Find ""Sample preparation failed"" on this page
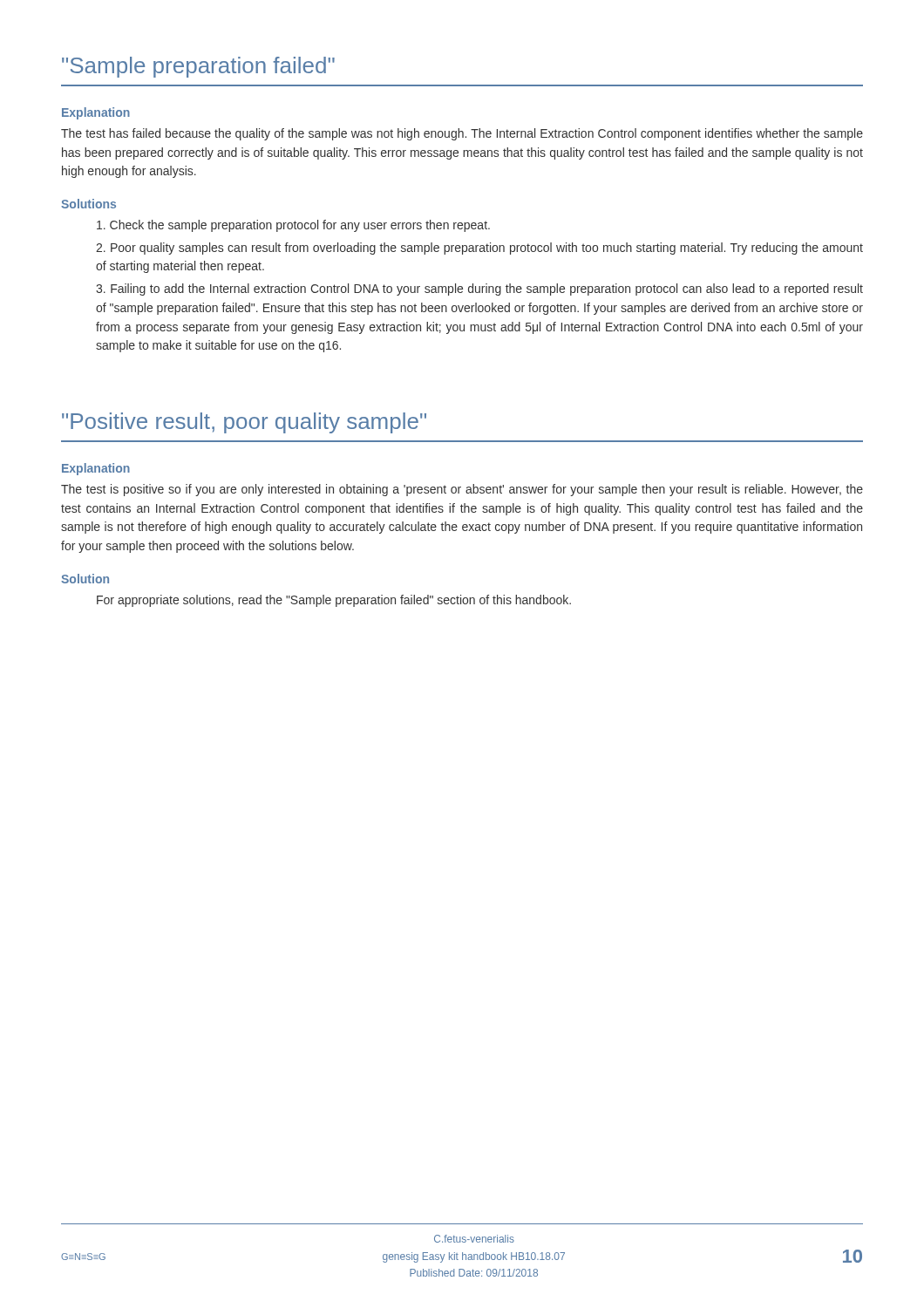This screenshot has height=1308, width=924. coord(198,65)
